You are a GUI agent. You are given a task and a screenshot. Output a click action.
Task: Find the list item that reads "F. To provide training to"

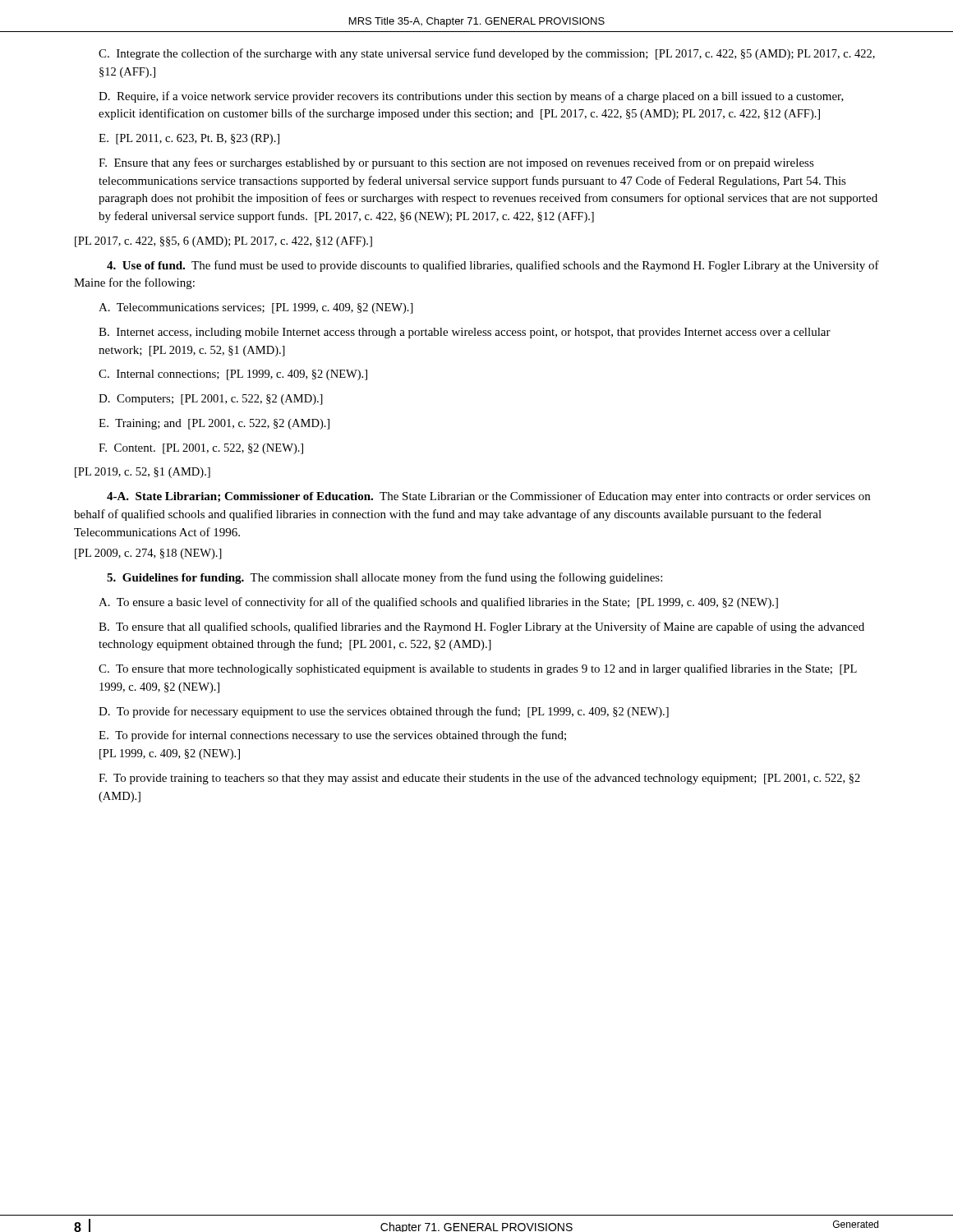479,787
